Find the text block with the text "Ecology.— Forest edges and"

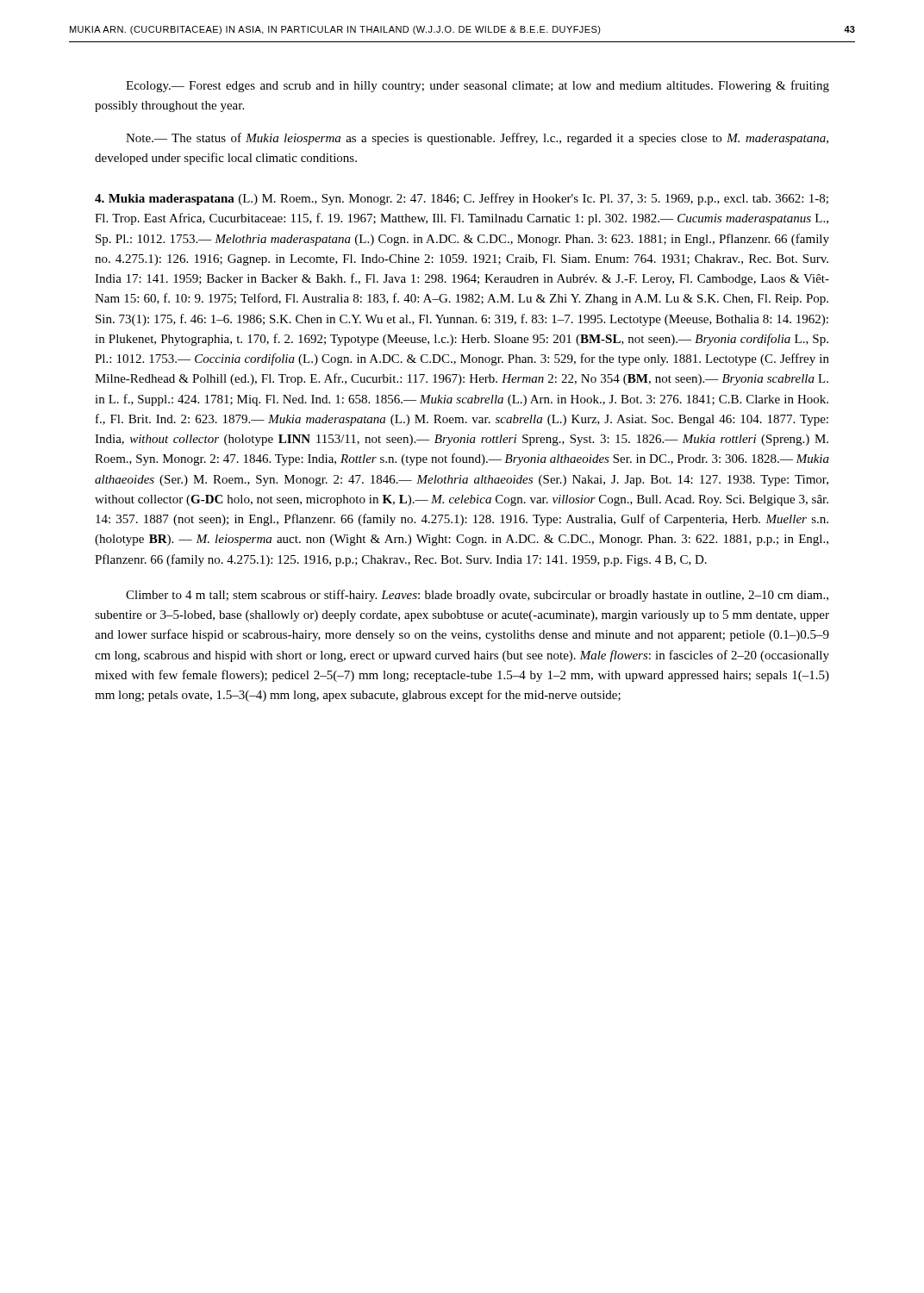[462, 95]
